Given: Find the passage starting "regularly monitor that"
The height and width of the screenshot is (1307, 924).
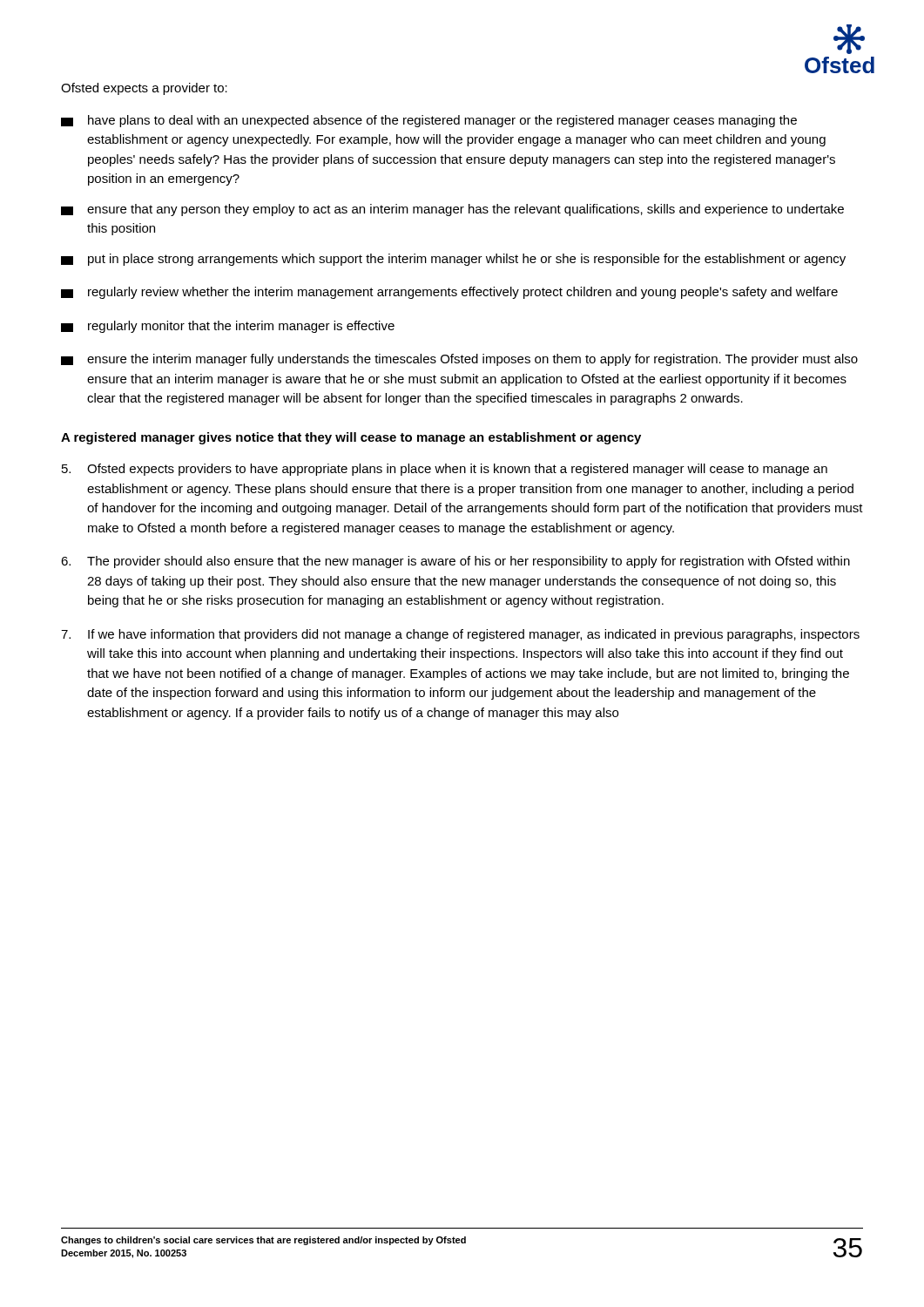Looking at the screenshot, I should pos(228,327).
